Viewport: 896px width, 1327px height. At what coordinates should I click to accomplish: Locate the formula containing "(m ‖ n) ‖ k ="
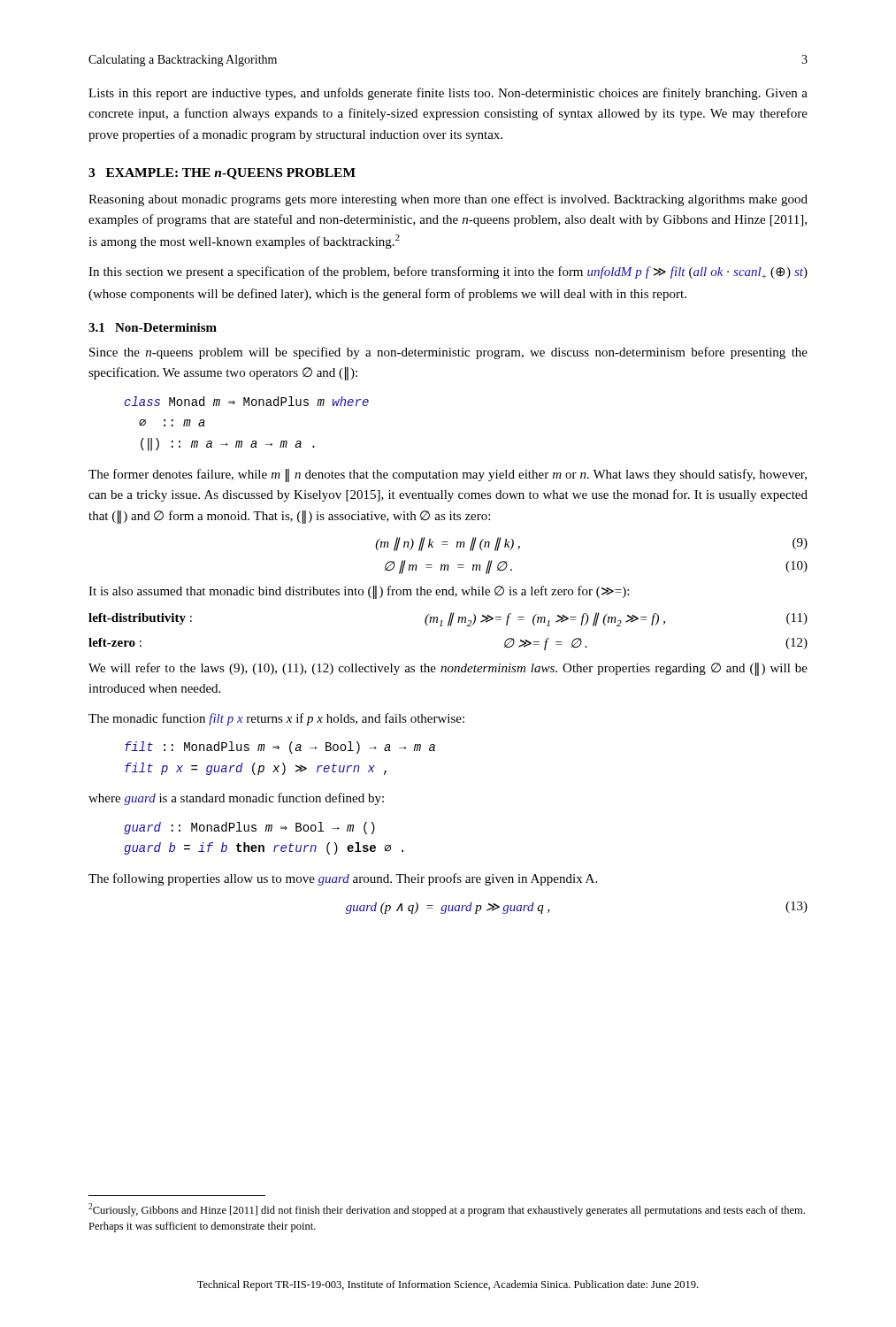[x=460, y=544]
